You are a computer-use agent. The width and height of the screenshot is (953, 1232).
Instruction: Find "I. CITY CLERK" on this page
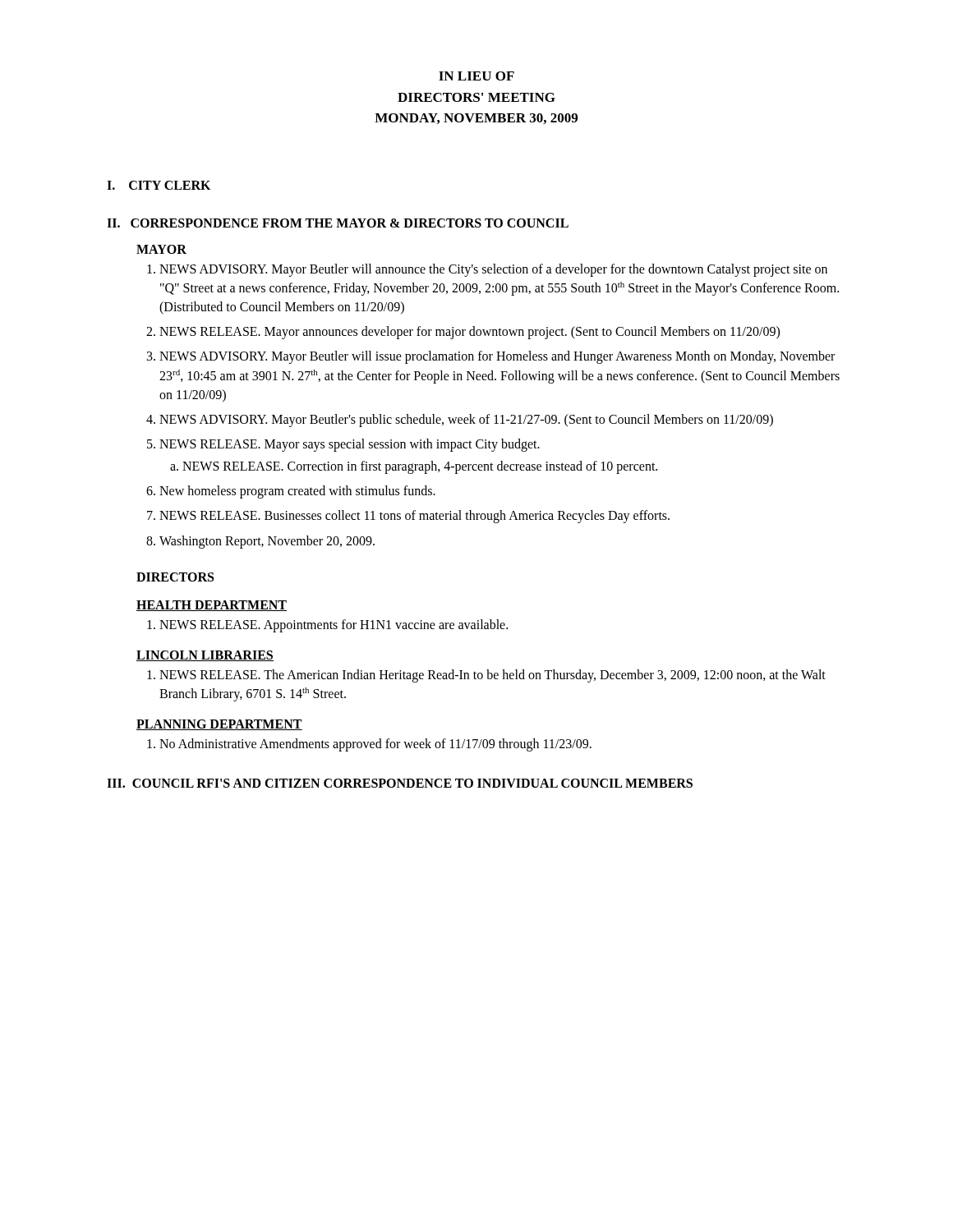(x=159, y=185)
